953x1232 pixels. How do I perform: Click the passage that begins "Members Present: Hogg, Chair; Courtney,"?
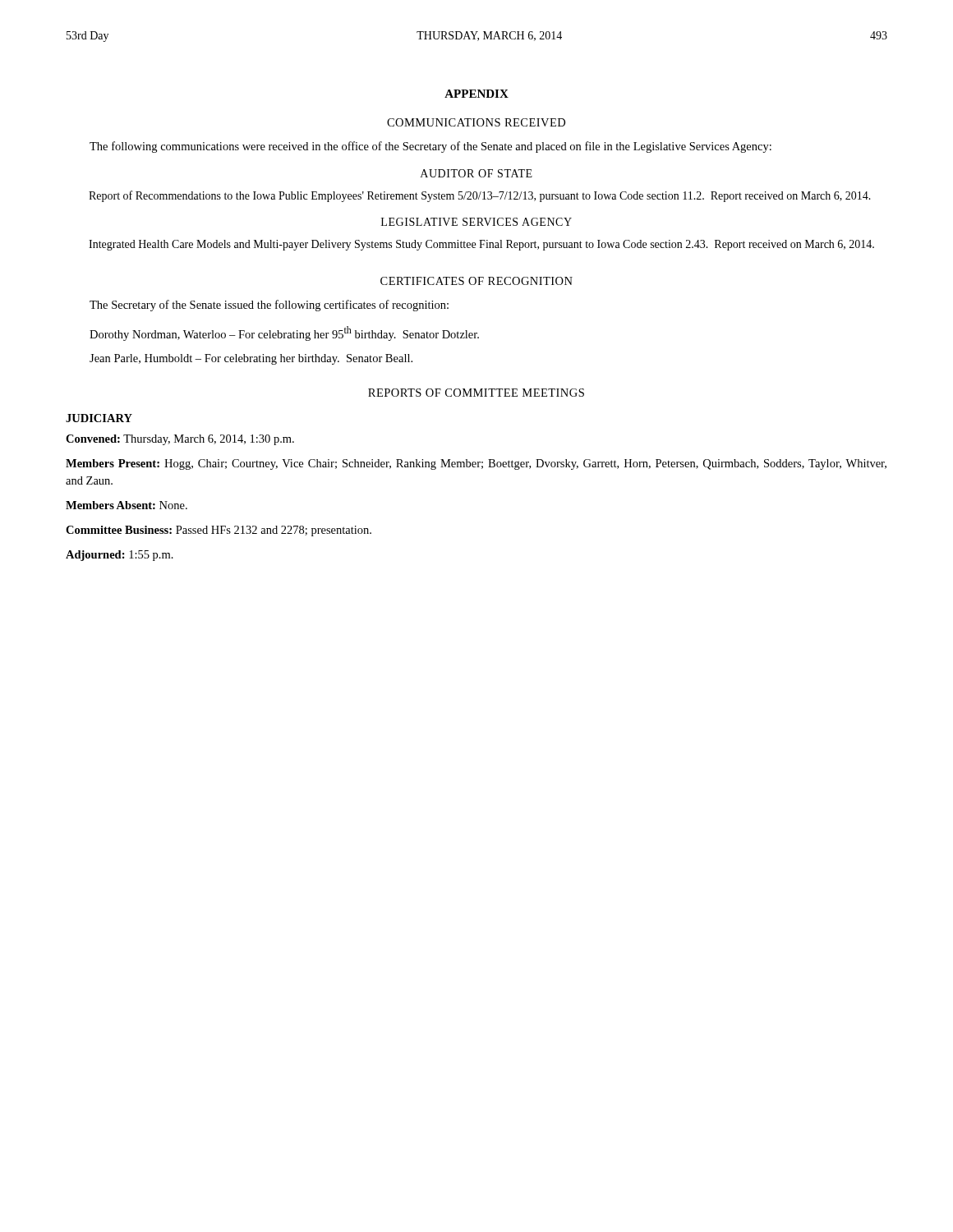[476, 472]
